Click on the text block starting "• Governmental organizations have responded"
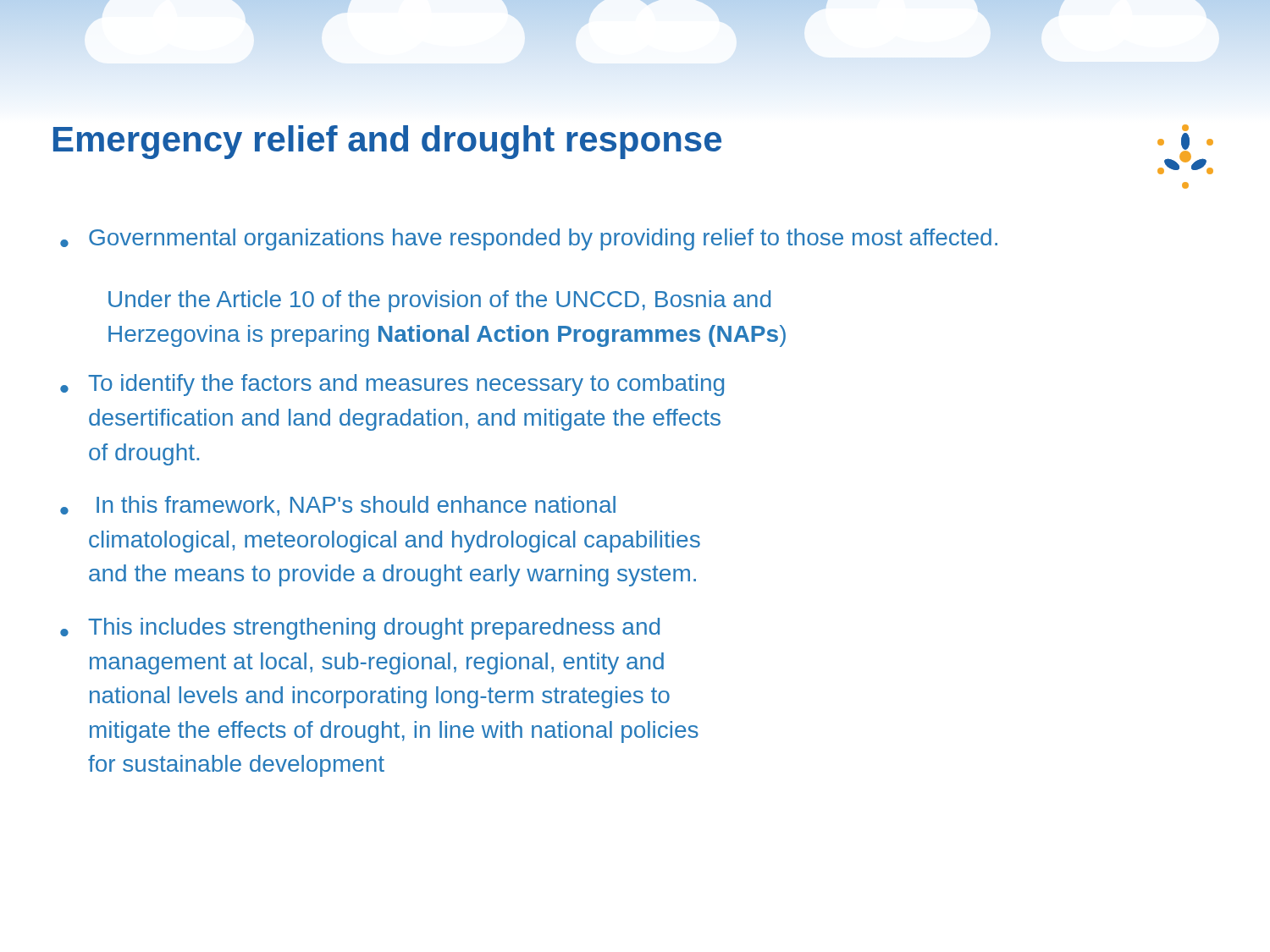The image size is (1270, 952). pos(639,243)
